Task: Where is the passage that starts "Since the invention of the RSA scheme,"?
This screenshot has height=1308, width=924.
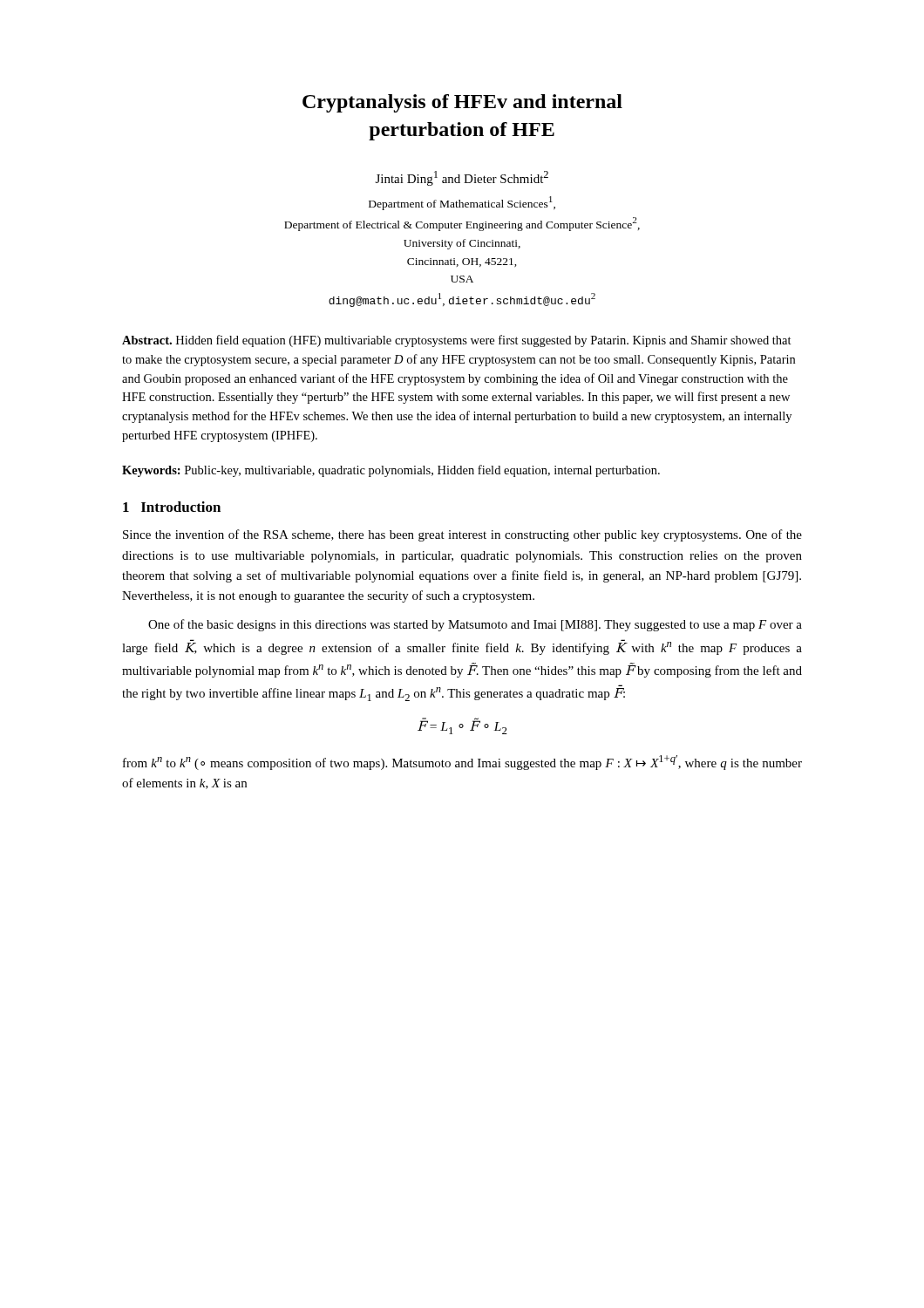Action: click(x=462, y=616)
